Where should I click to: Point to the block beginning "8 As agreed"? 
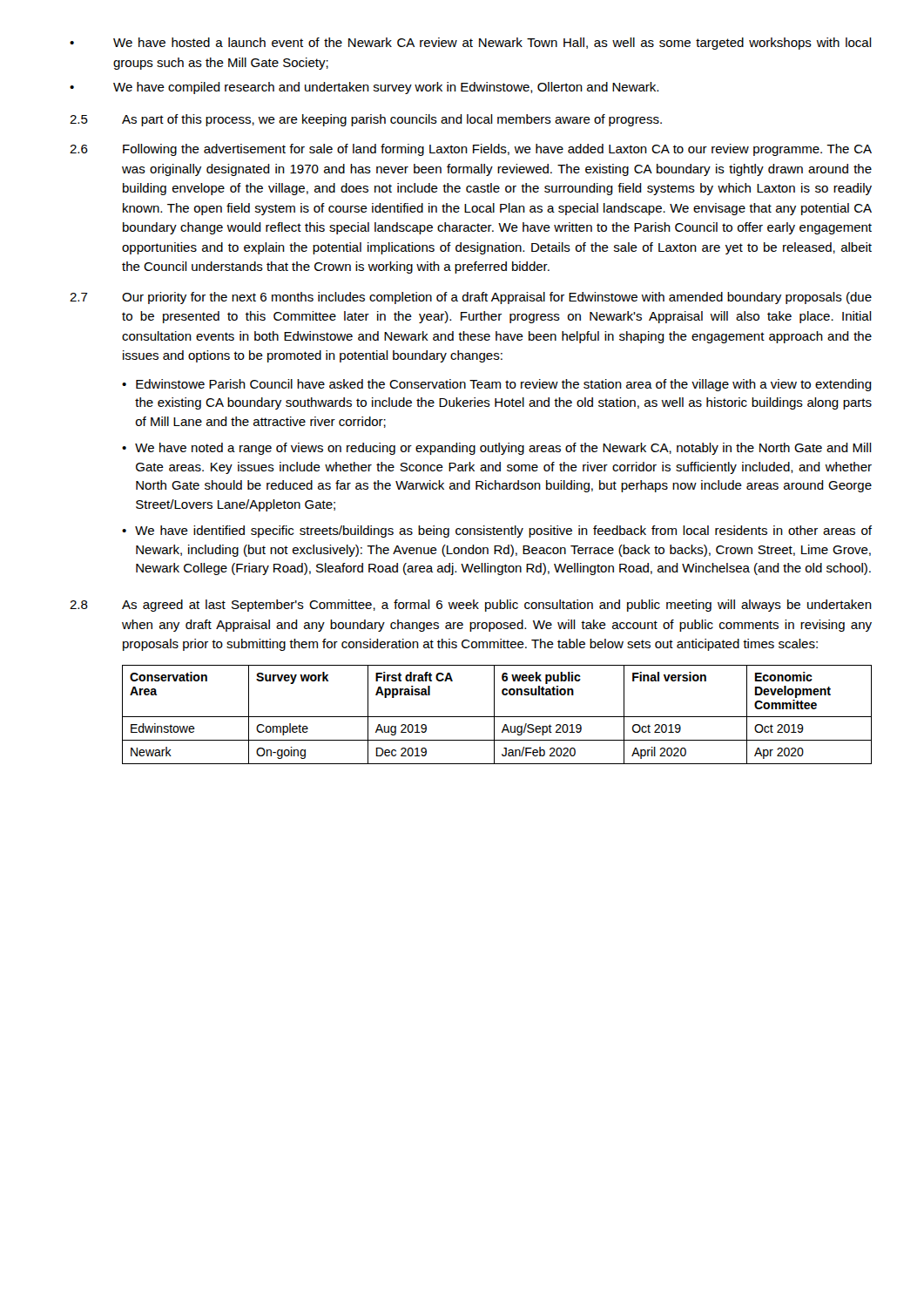click(x=471, y=624)
